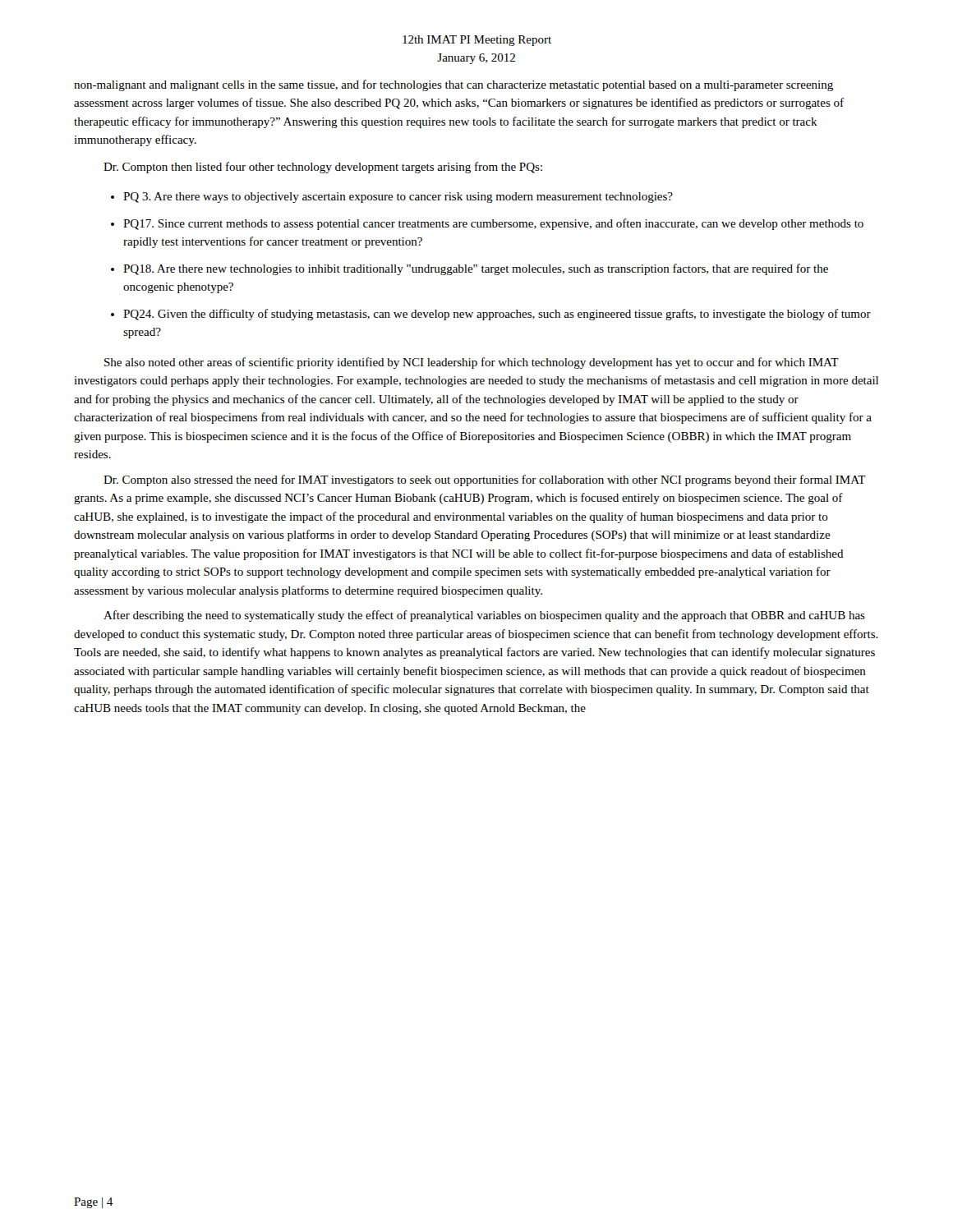This screenshot has height=1232, width=953.
Task: Where is the passage that starts "PQ24. Given the difficulty of studying"?
Action: click(497, 323)
